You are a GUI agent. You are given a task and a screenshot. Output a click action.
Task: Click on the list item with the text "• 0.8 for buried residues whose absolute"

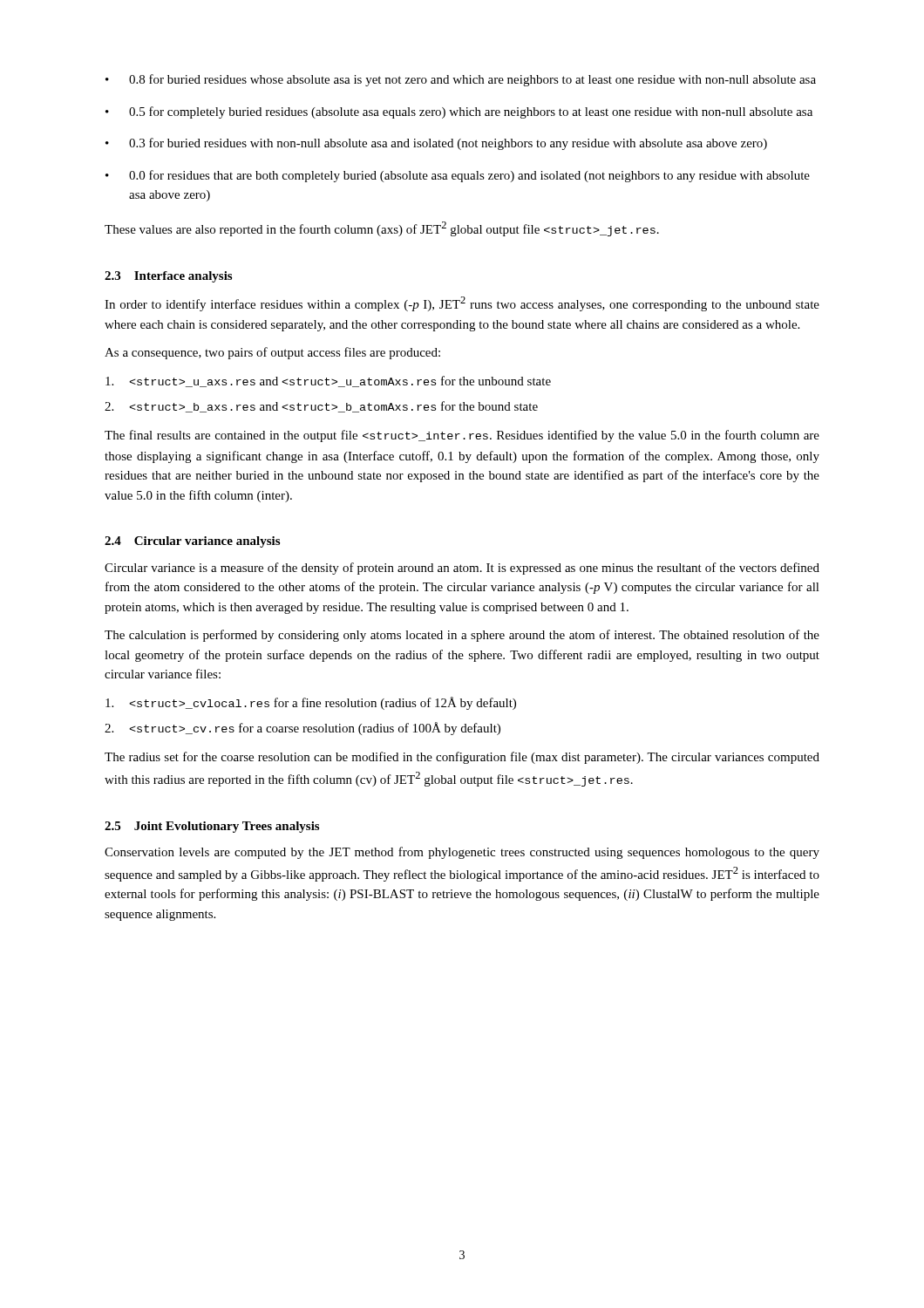[462, 80]
